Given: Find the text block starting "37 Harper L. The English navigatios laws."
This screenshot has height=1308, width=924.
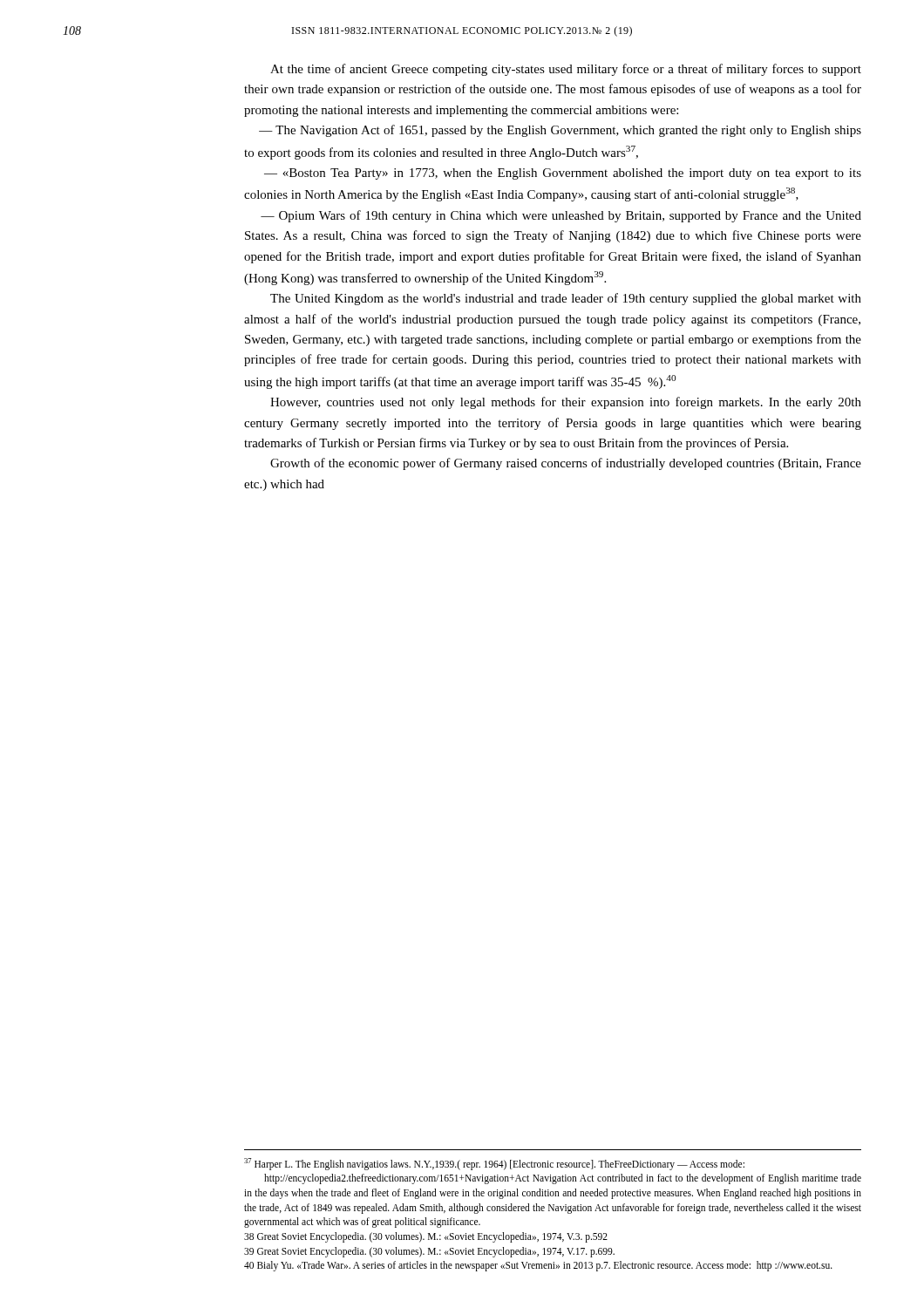Looking at the screenshot, I should (x=553, y=1214).
